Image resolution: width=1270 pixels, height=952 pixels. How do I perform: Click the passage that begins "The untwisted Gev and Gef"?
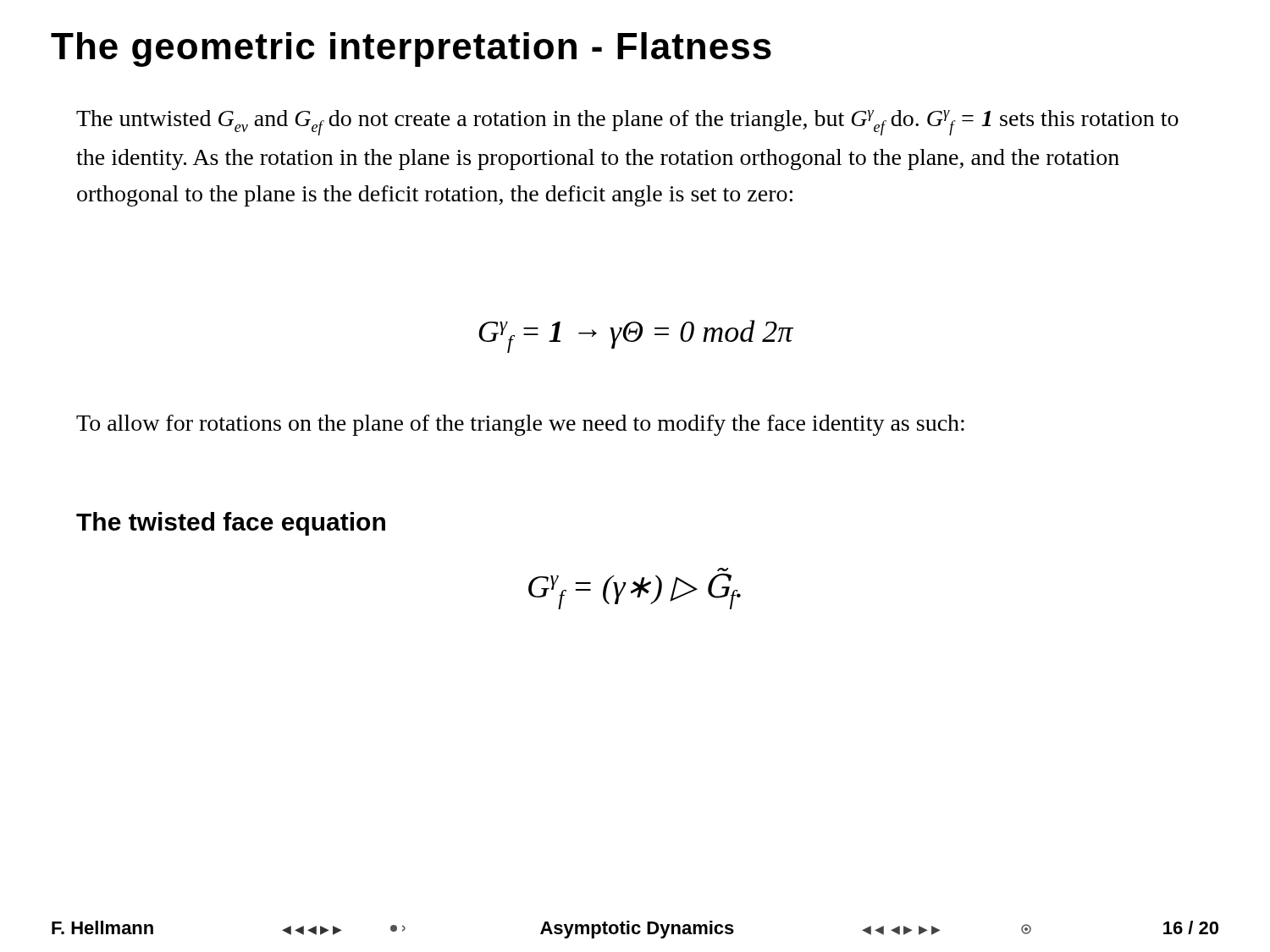pyautogui.click(x=635, y=156)
